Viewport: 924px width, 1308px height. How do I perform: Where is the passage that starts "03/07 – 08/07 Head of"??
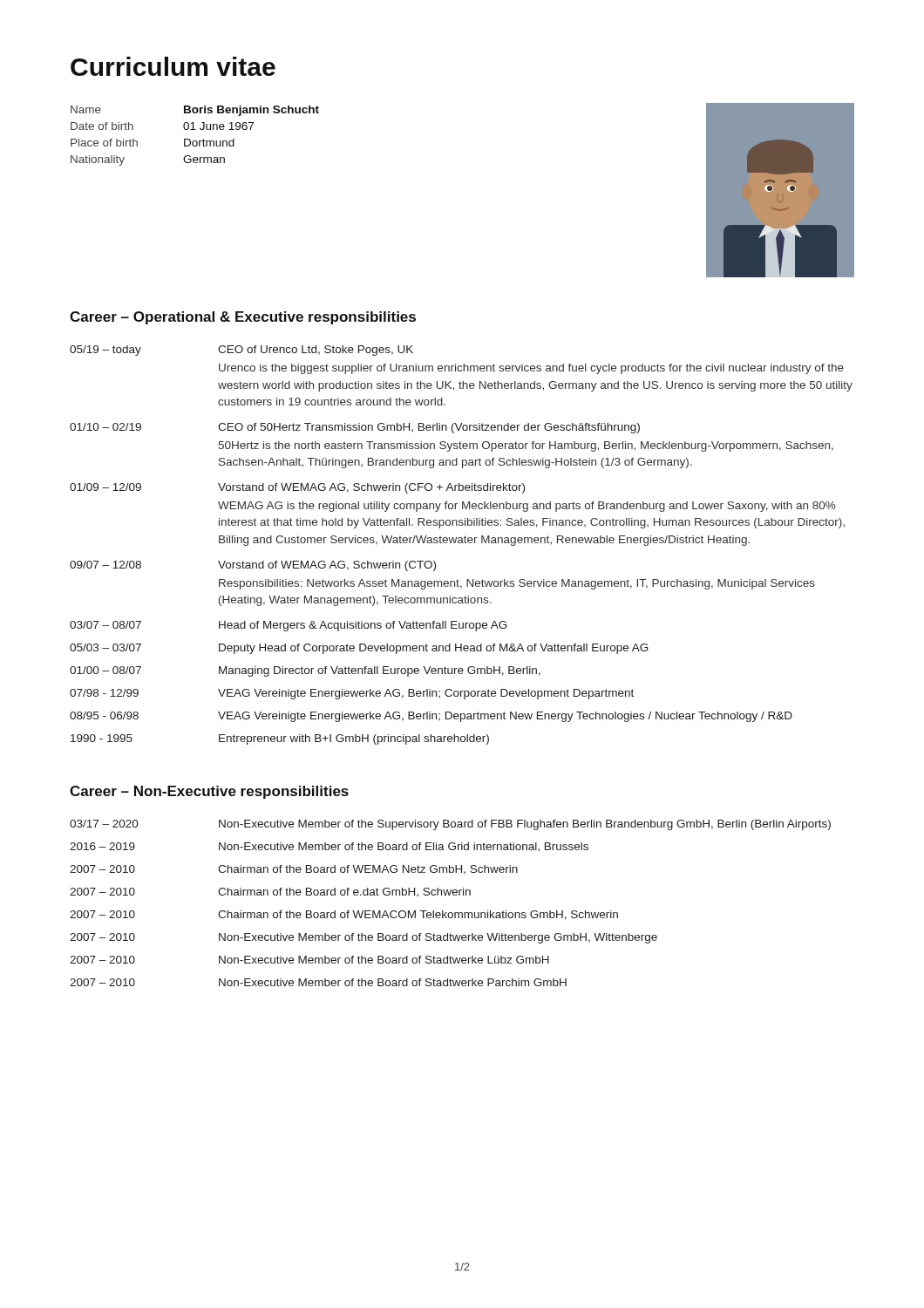[x=462, y=627]
